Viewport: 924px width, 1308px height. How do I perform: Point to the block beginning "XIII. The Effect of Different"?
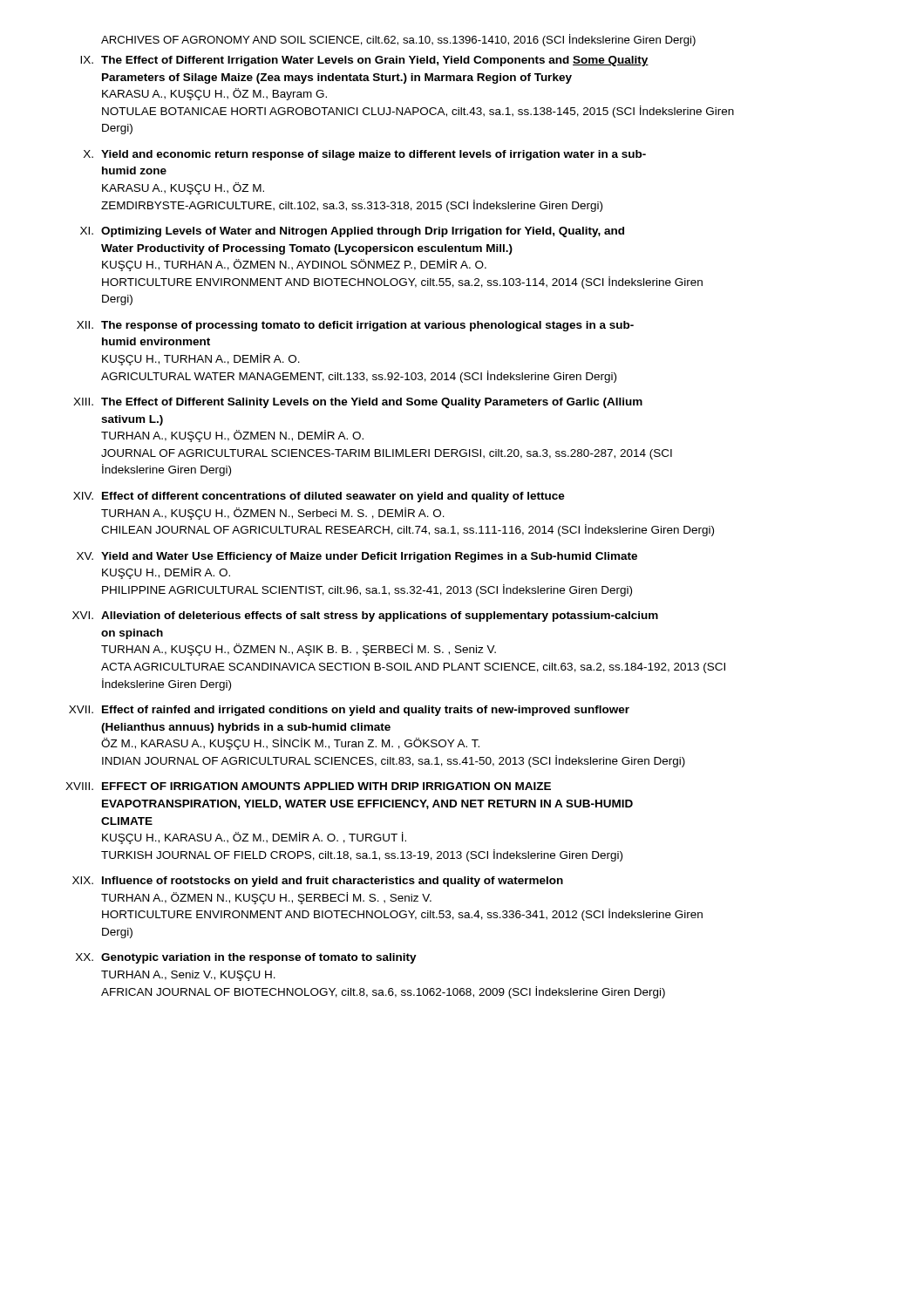(358, 403)
